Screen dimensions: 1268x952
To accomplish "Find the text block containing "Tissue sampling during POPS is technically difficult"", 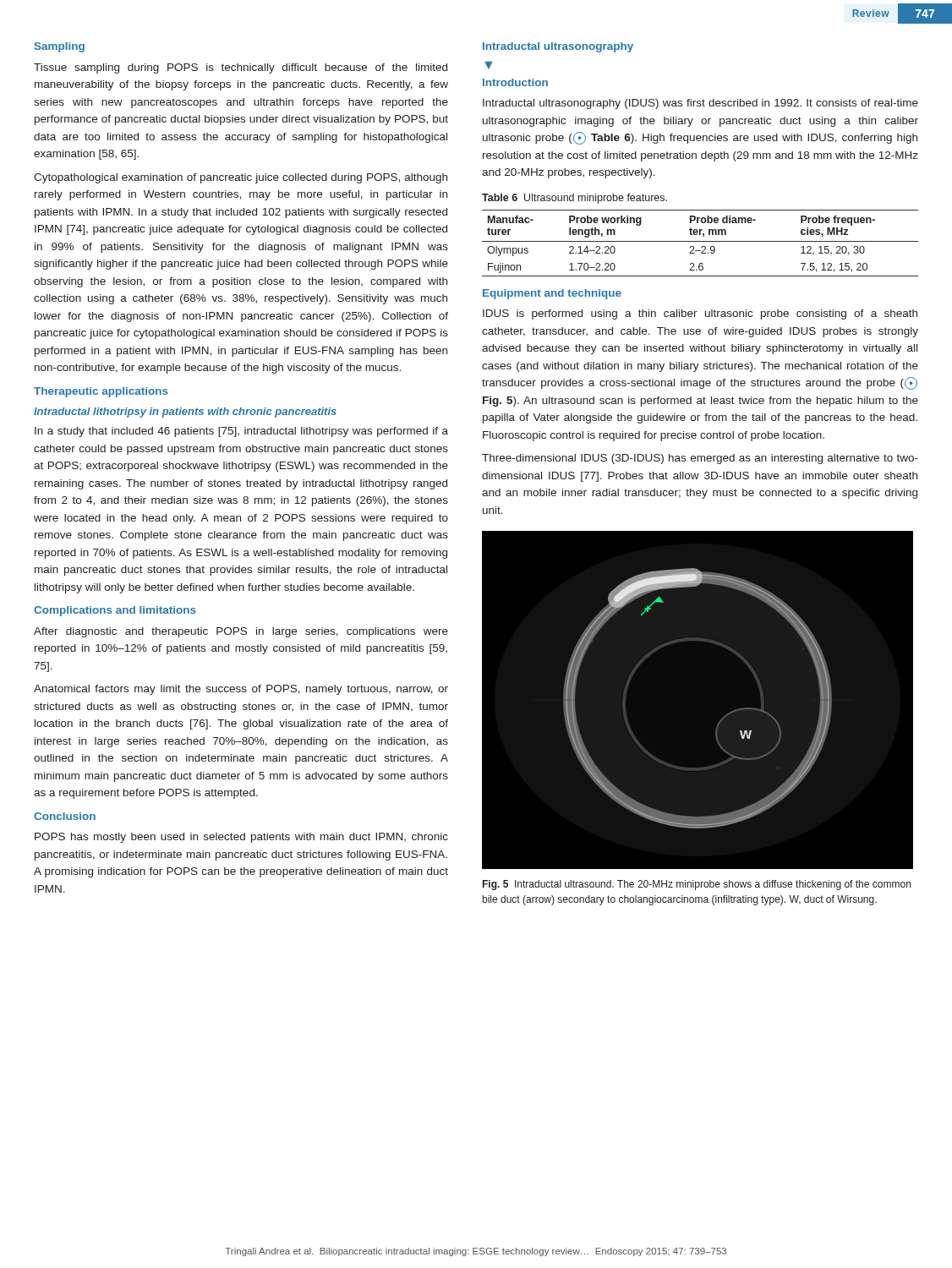I will pos(241,111).
